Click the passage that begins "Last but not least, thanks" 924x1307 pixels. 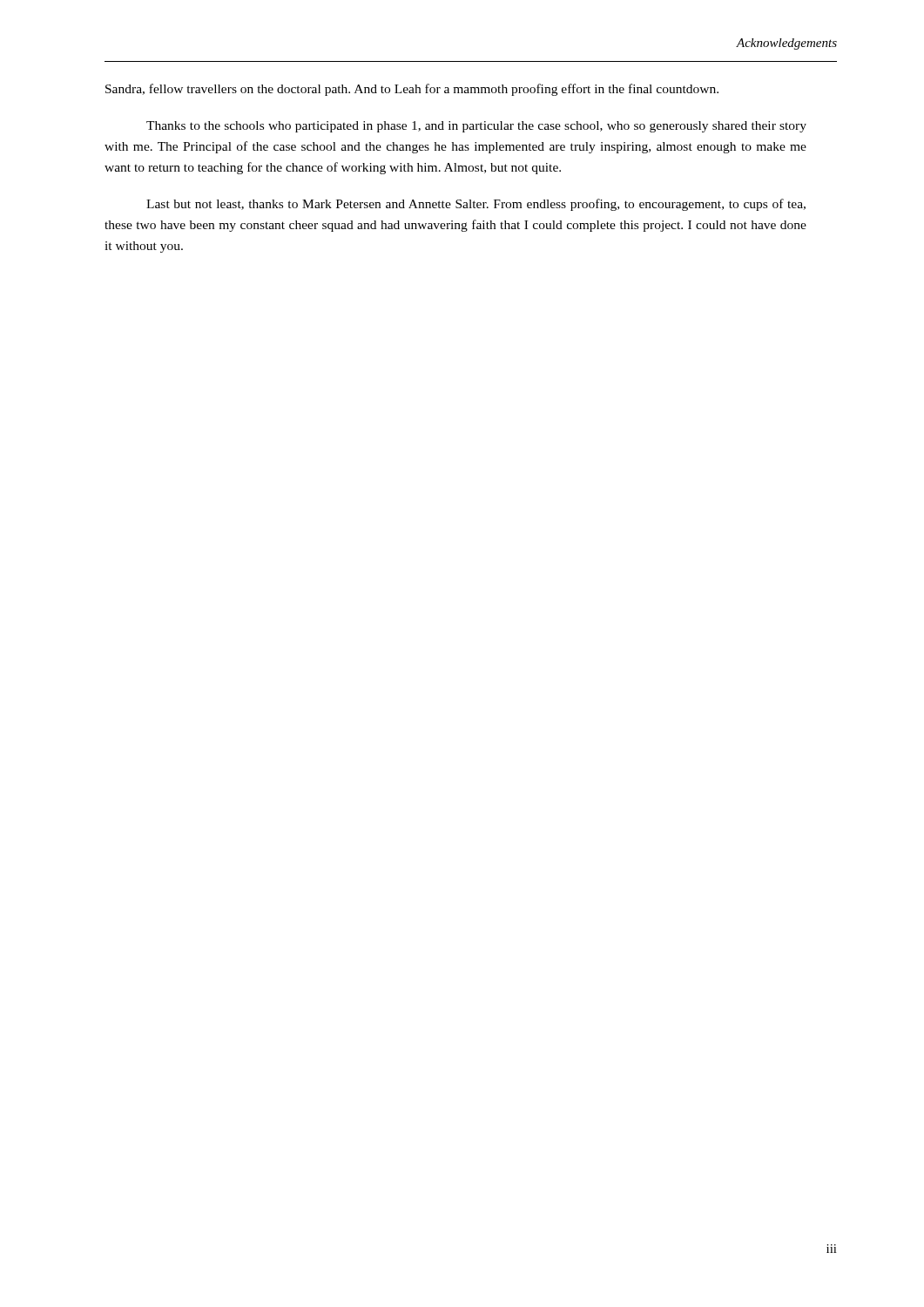pyautogui.click(x=455, y=225)
